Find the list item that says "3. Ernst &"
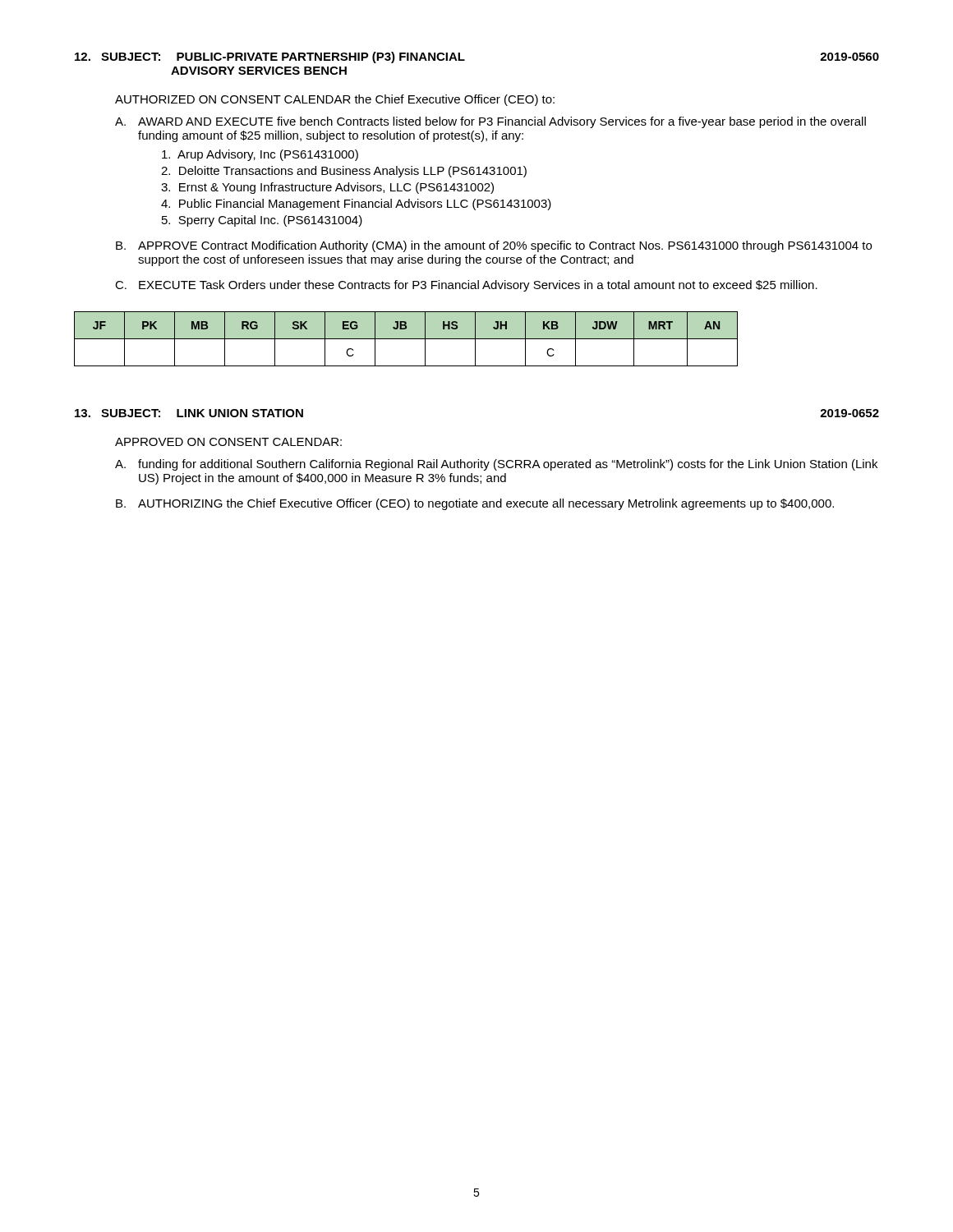Image resolution: width=953 pixels, height=1232 pixels. click(x=328, y=187)
